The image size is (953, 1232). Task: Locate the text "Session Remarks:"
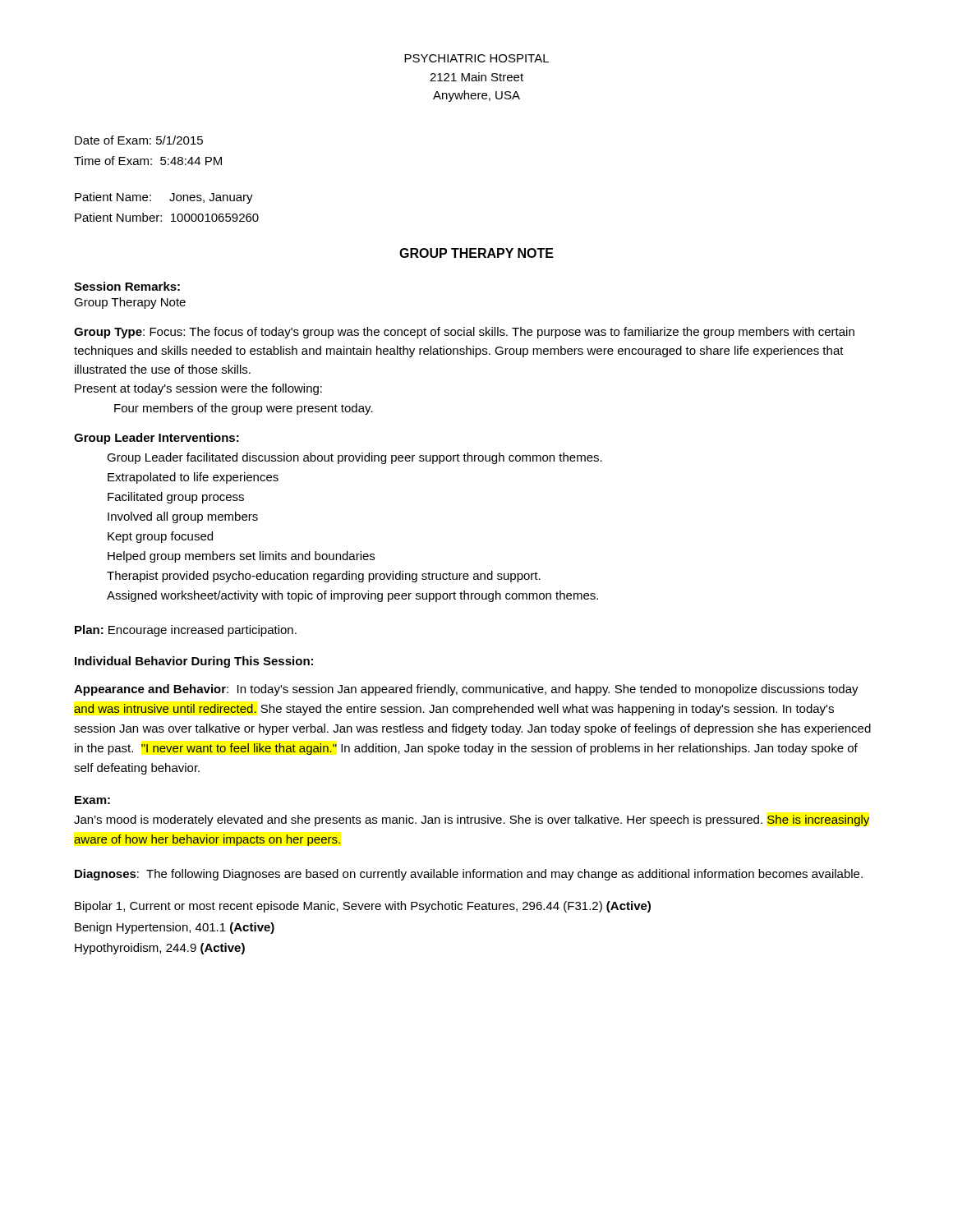click(127, 286)
